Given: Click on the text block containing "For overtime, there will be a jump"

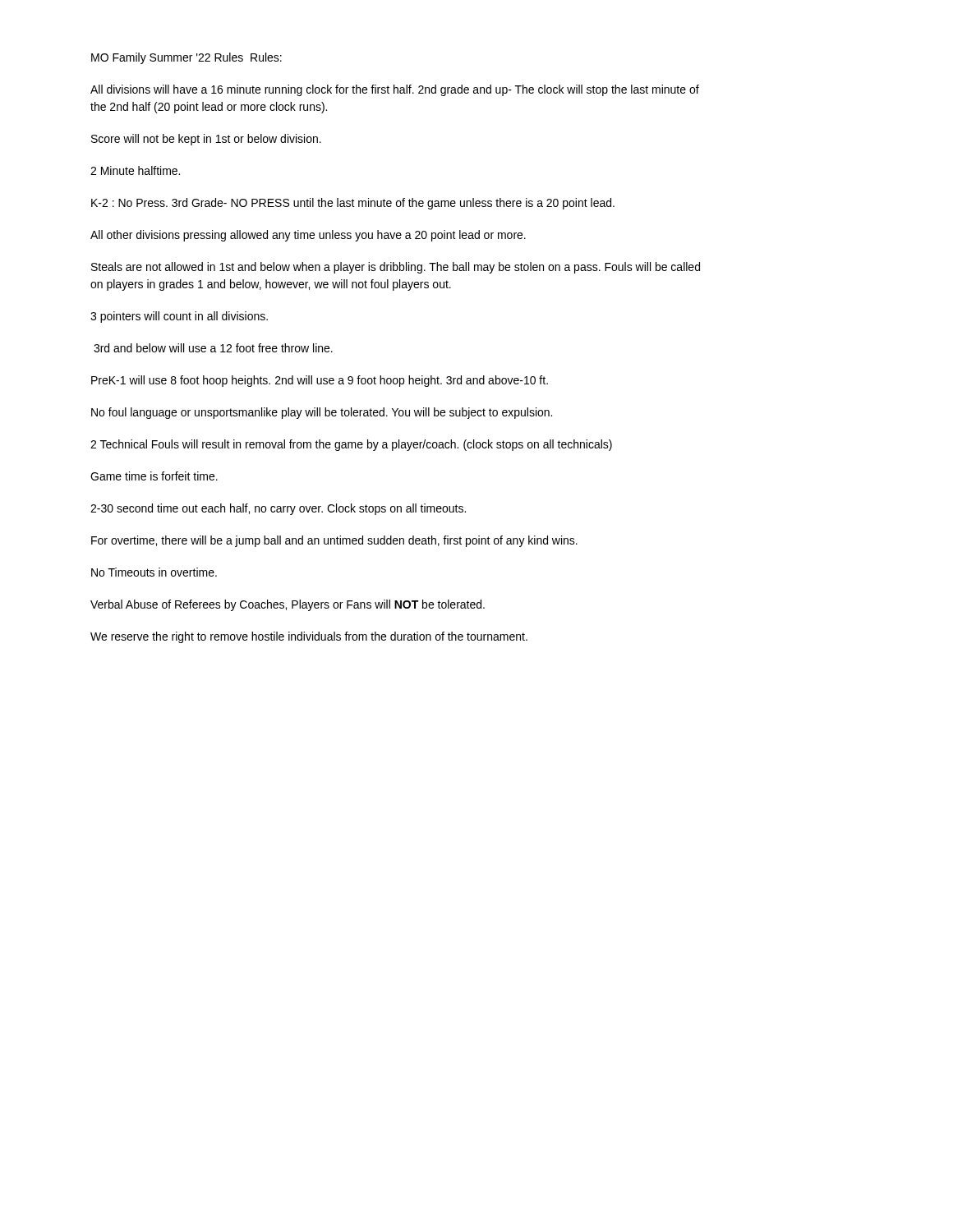Looking at the screenshot, I should click(x=334, y=540).
